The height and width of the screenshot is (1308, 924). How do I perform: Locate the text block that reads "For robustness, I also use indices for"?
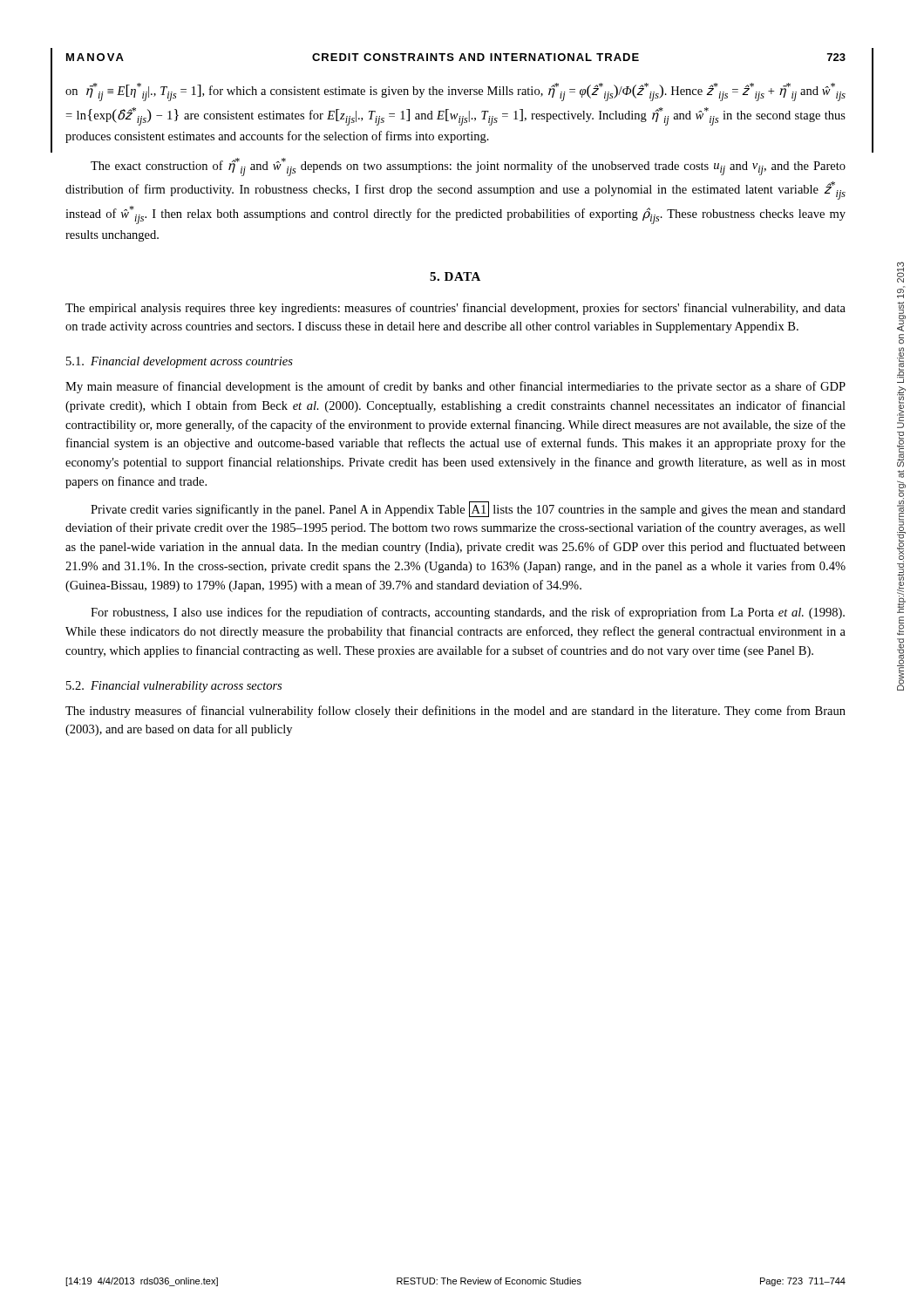point(455,631)
